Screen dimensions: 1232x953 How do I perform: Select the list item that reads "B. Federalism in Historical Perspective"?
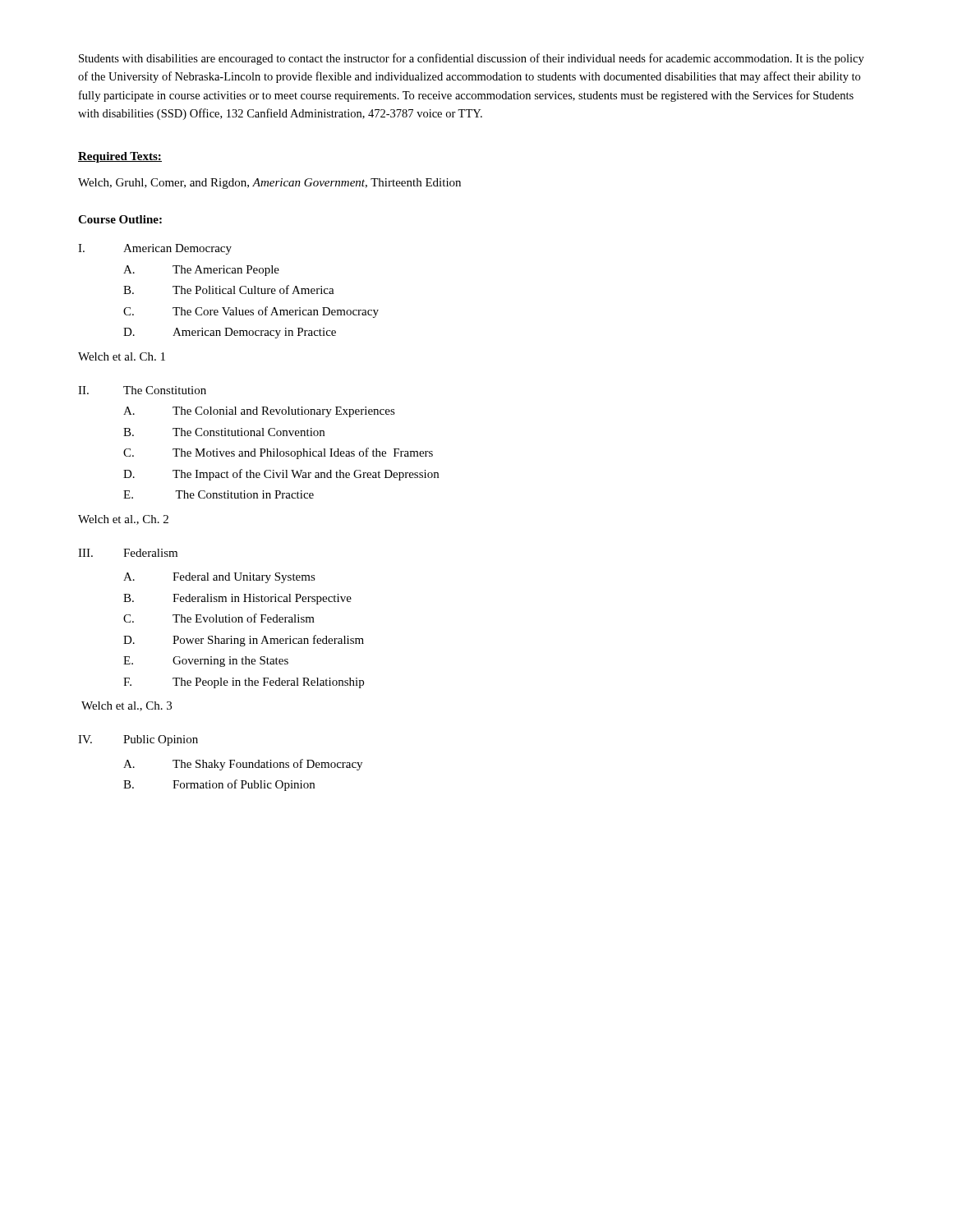(237, 598)
